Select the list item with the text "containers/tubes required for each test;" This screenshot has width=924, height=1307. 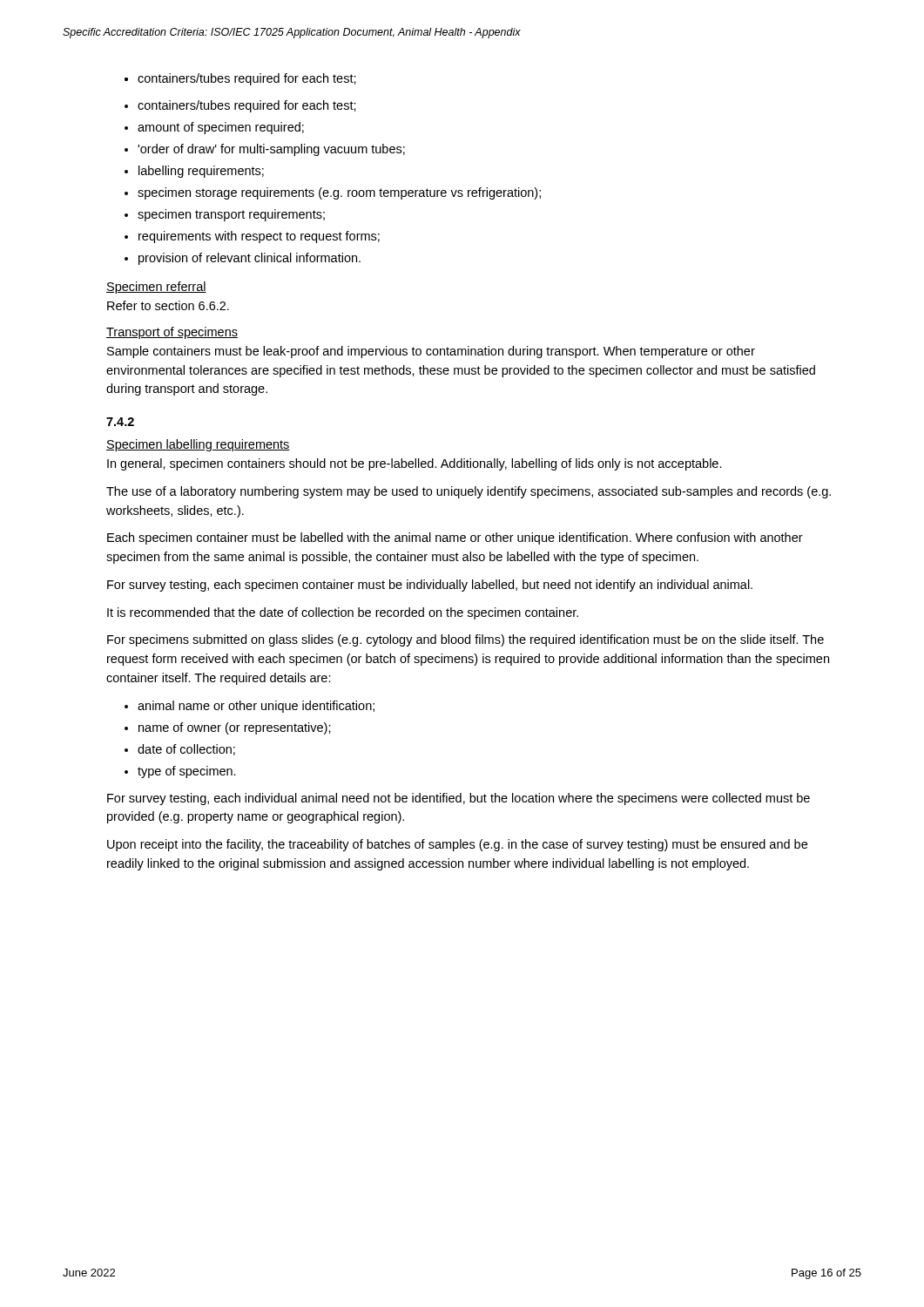click(247, 79)
